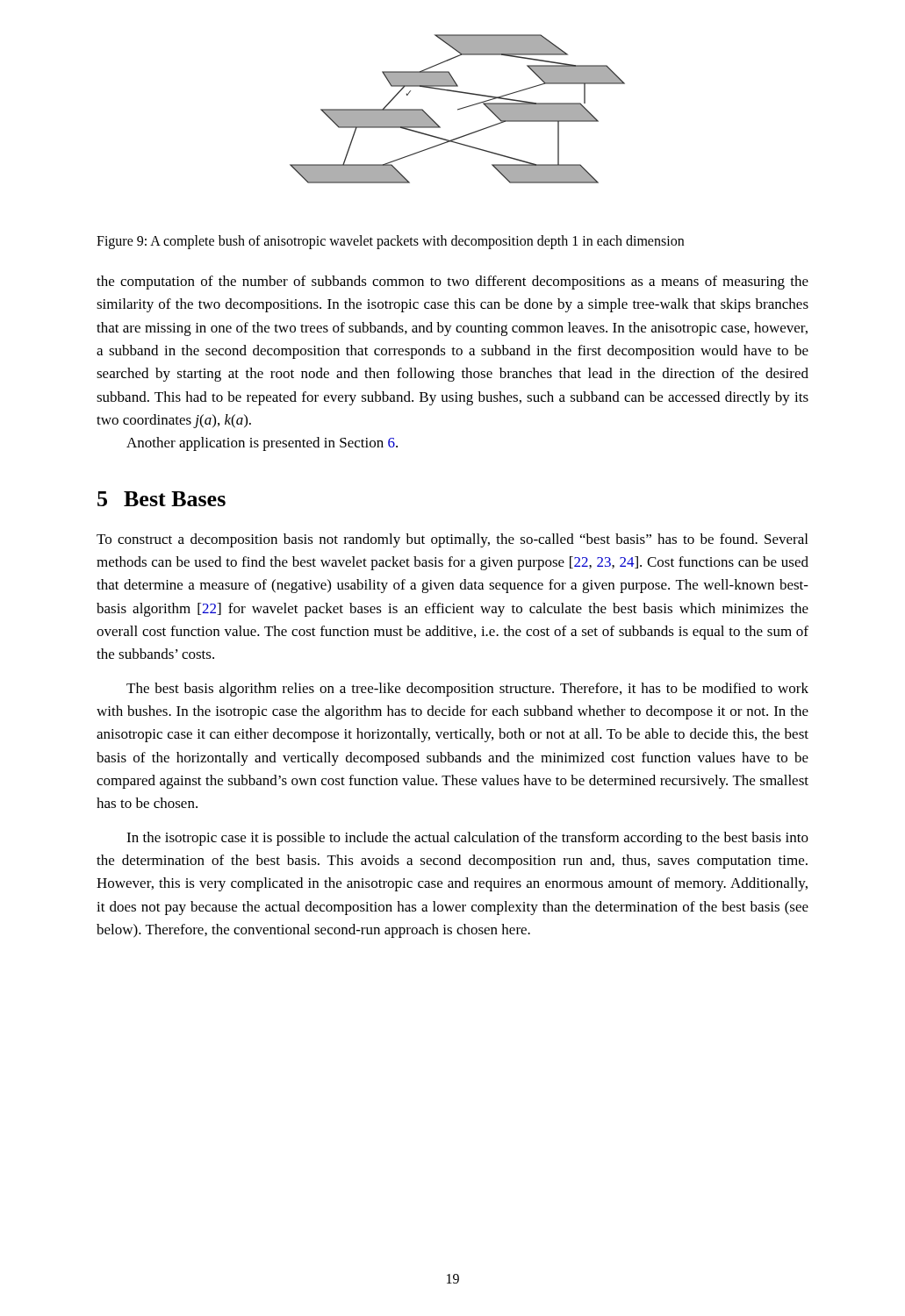The height and width of the screenshot is (1316, 905).
Task: Click on the text starting "In the isotropic case it"
Action: 452,883
